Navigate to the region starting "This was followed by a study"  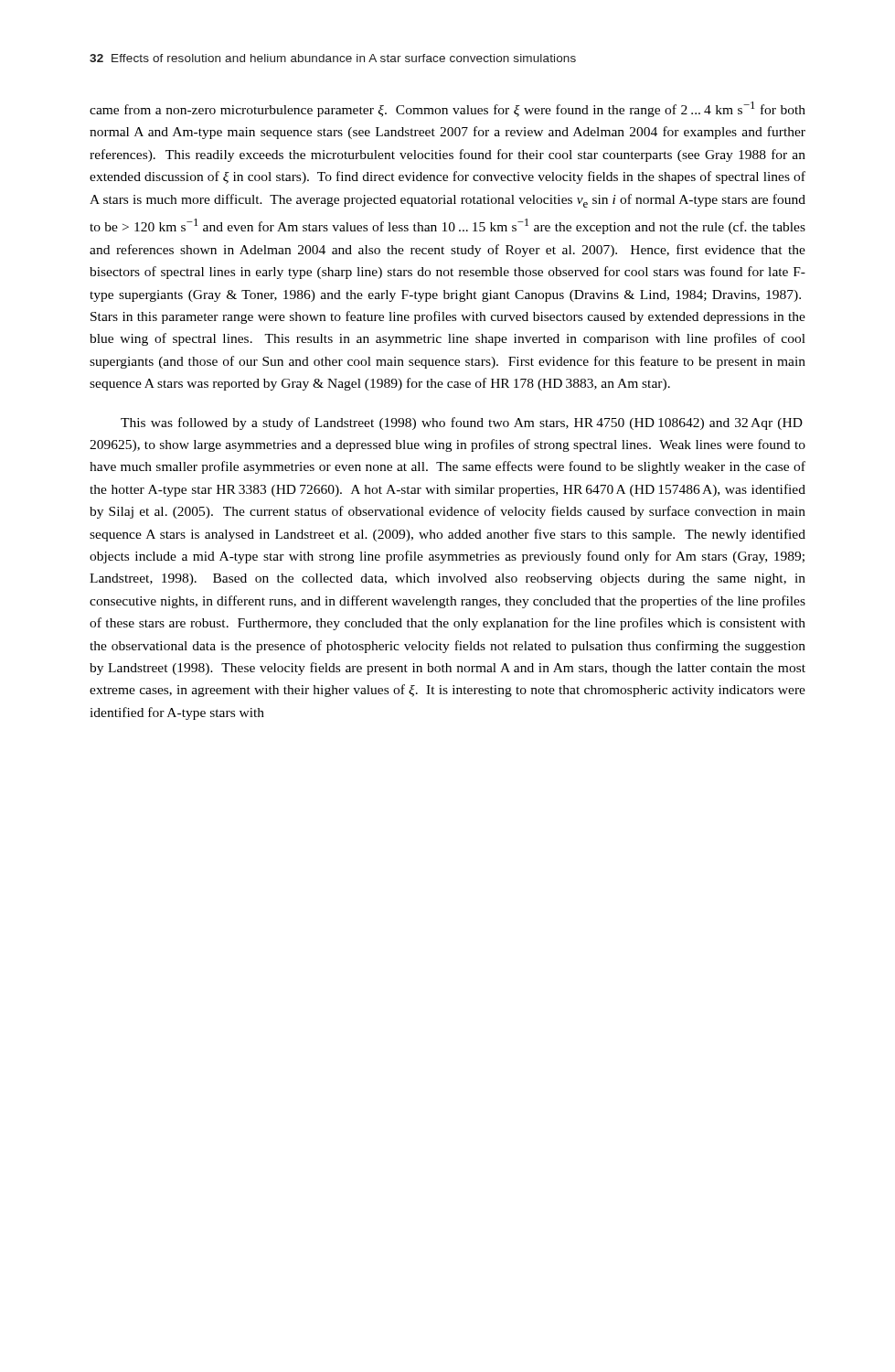(448, 567)
